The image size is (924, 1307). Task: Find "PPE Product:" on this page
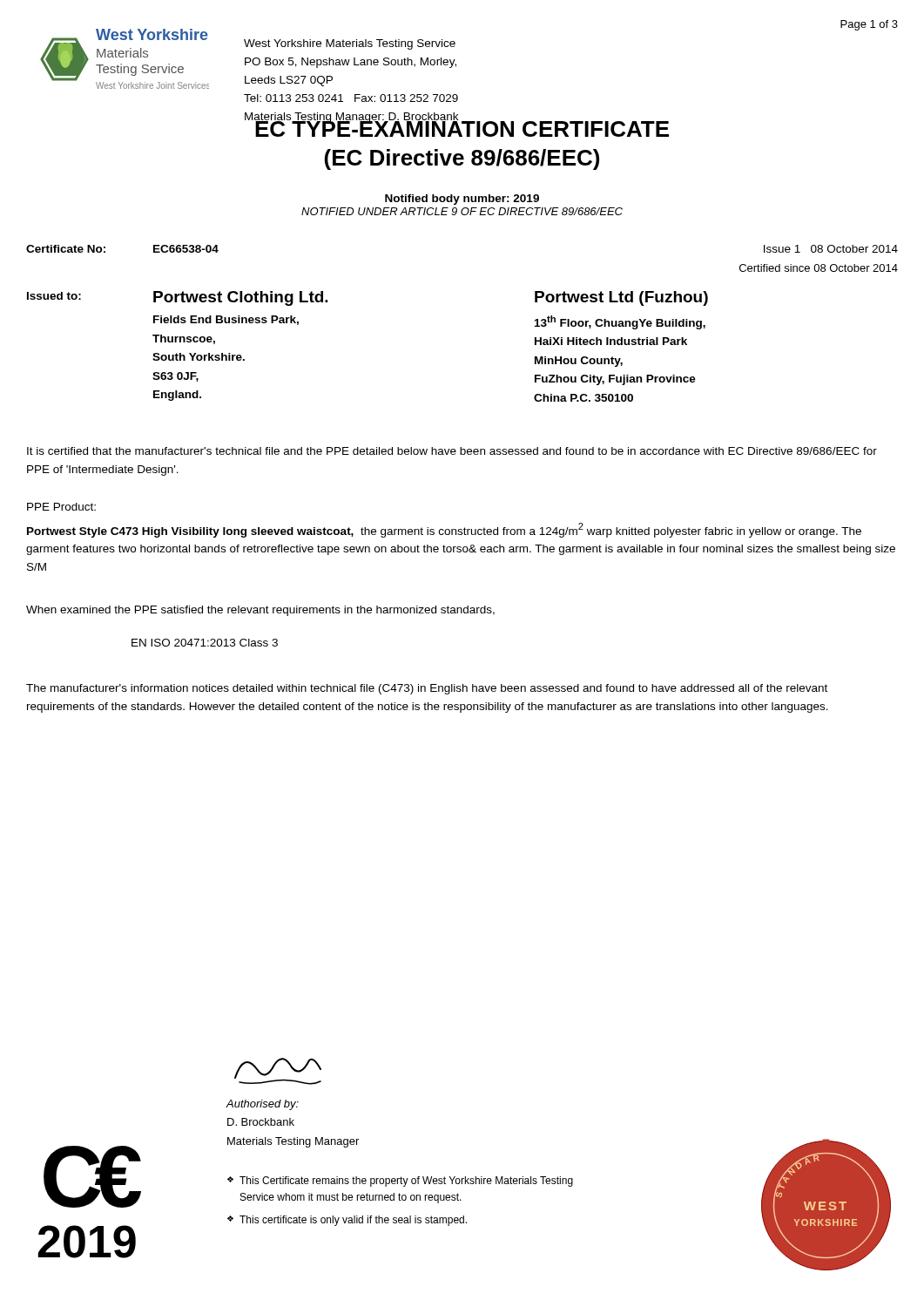[61, 507]
